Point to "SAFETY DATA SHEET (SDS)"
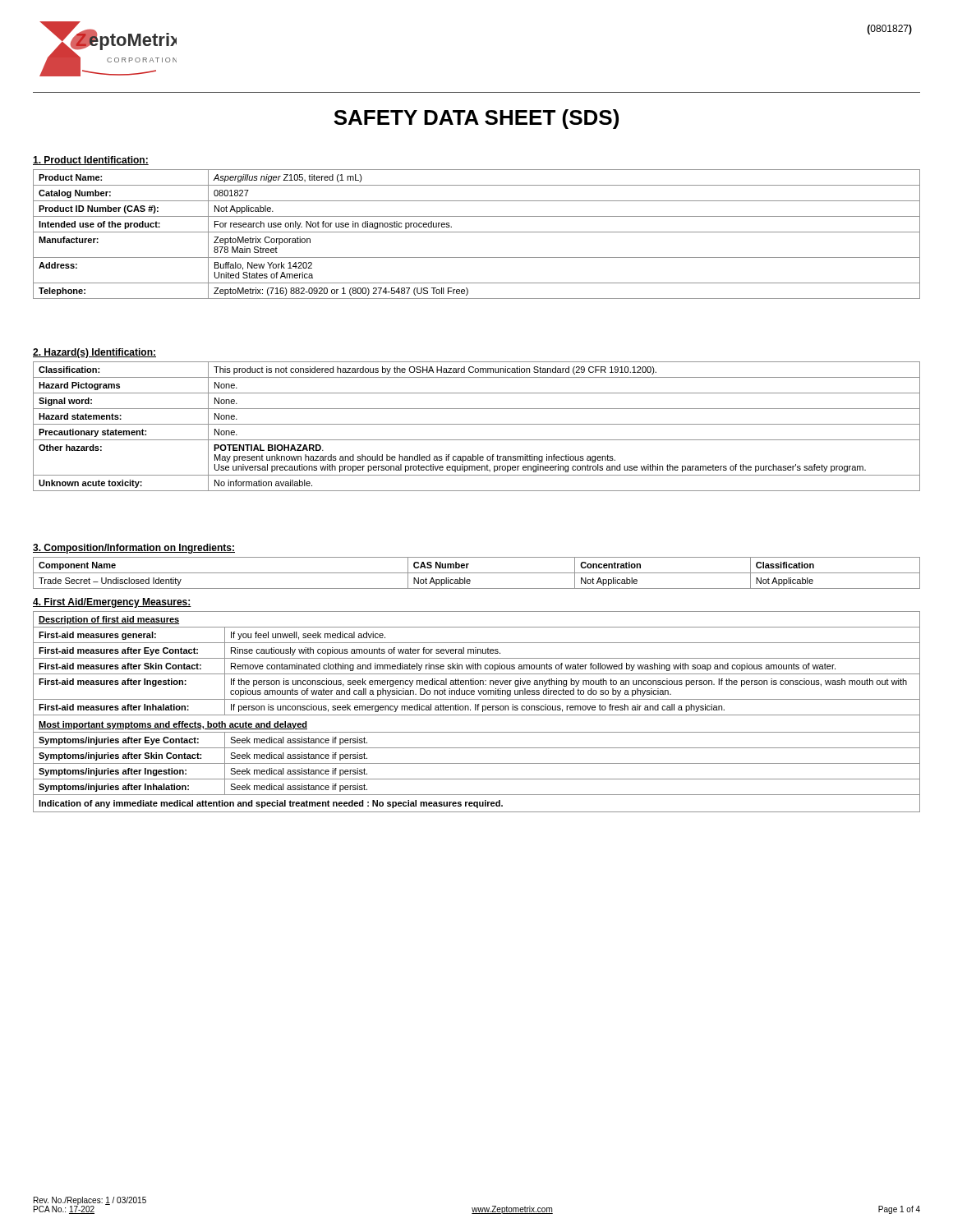The width and height of the screenshot is (953, 1232). pyautogui.click(x=476, y=116)
